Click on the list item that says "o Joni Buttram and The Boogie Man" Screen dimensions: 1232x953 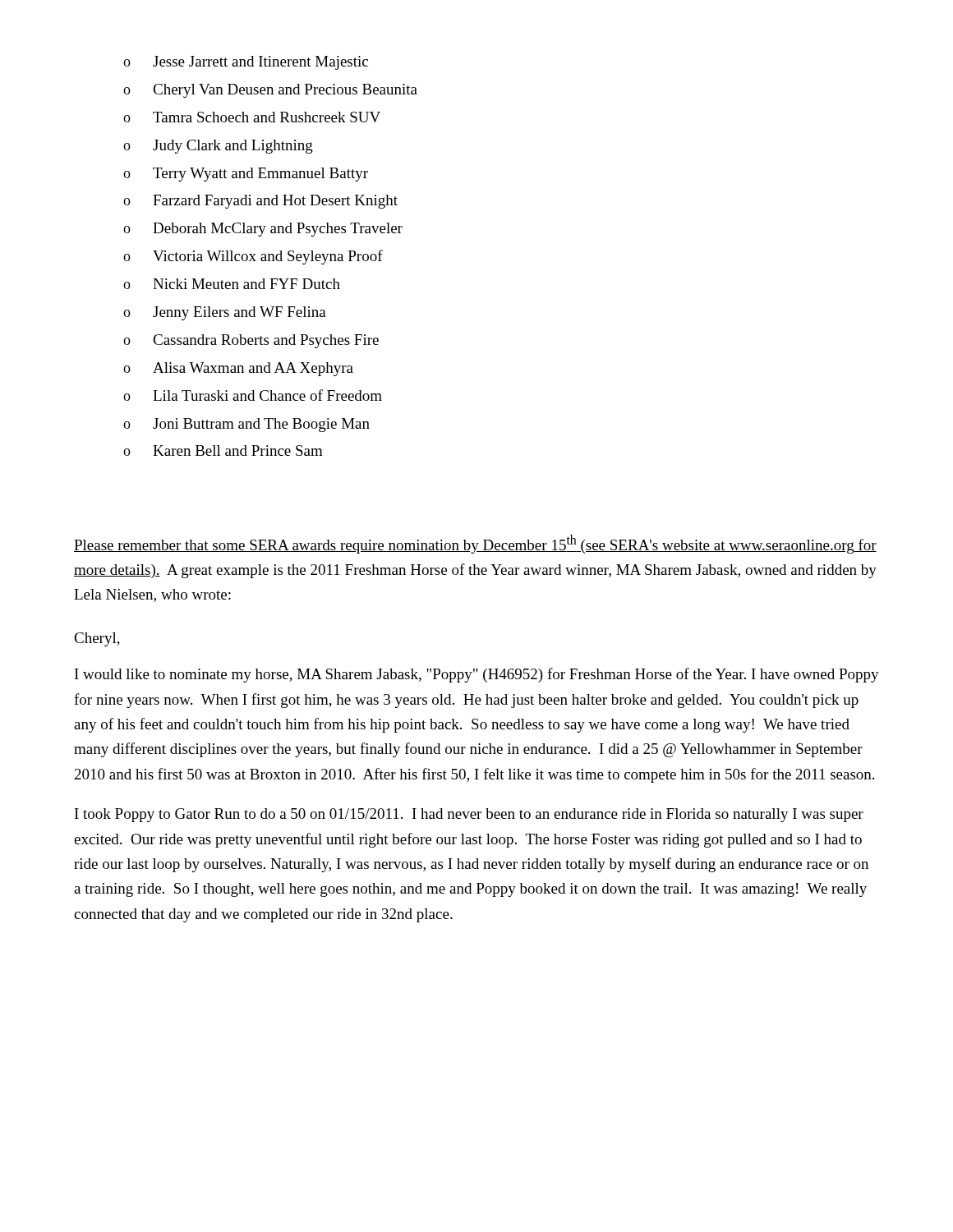click(x=246, y=423)
